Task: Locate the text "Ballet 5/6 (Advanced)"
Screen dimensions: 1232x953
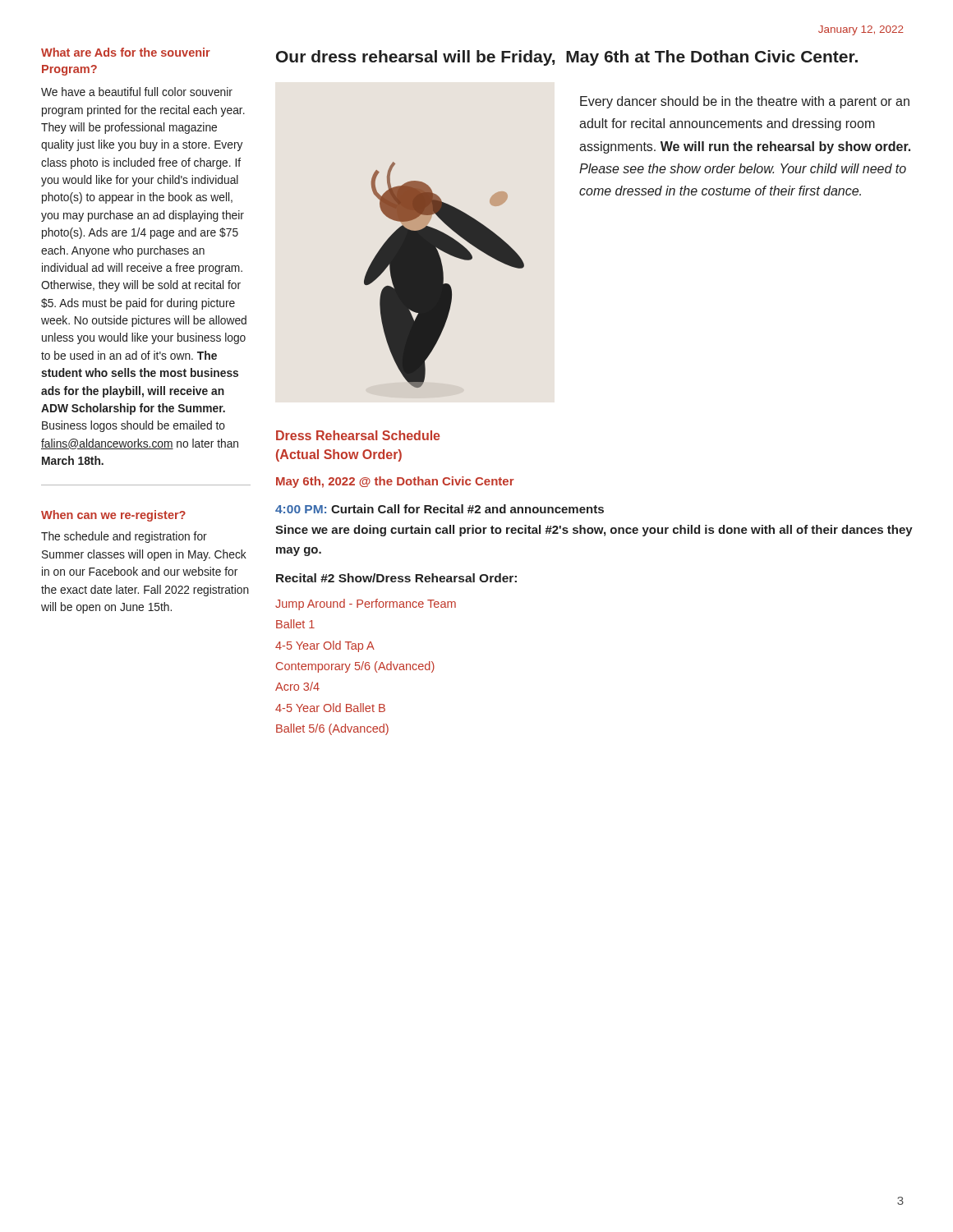Action: 332,729
